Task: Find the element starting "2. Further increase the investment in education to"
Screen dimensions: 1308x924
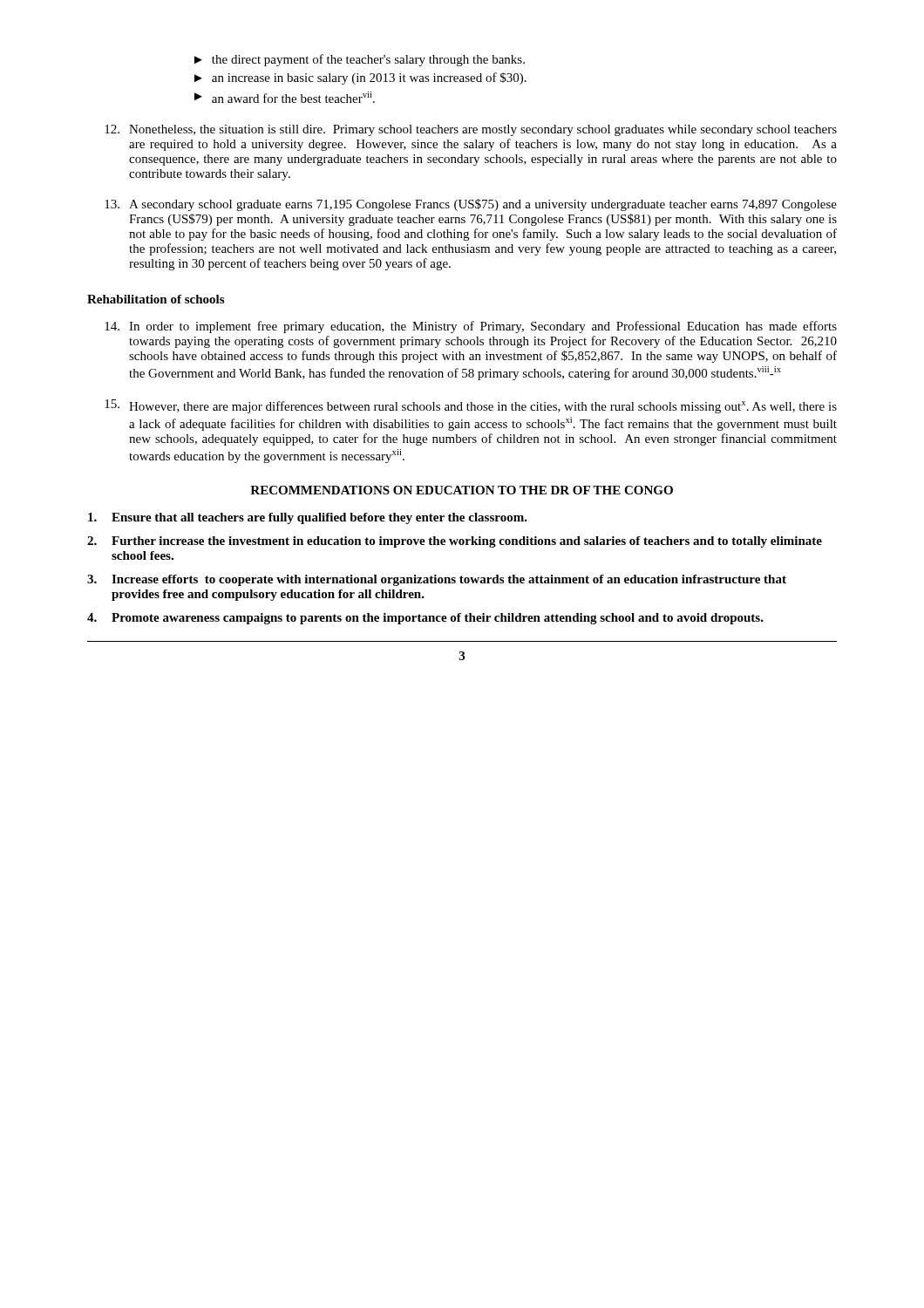Action: tap(462, 549)
